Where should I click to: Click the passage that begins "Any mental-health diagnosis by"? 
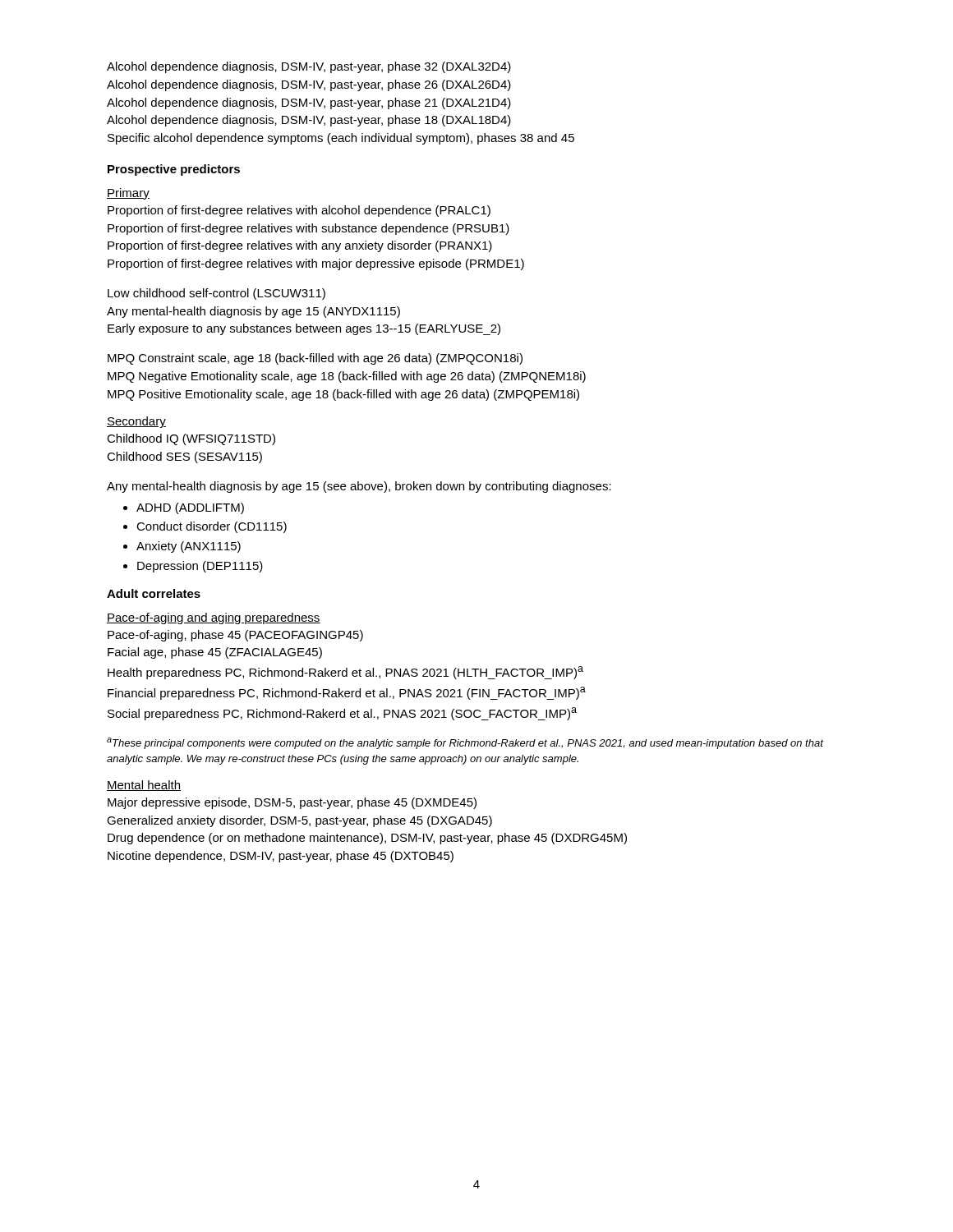pos(476,486)
